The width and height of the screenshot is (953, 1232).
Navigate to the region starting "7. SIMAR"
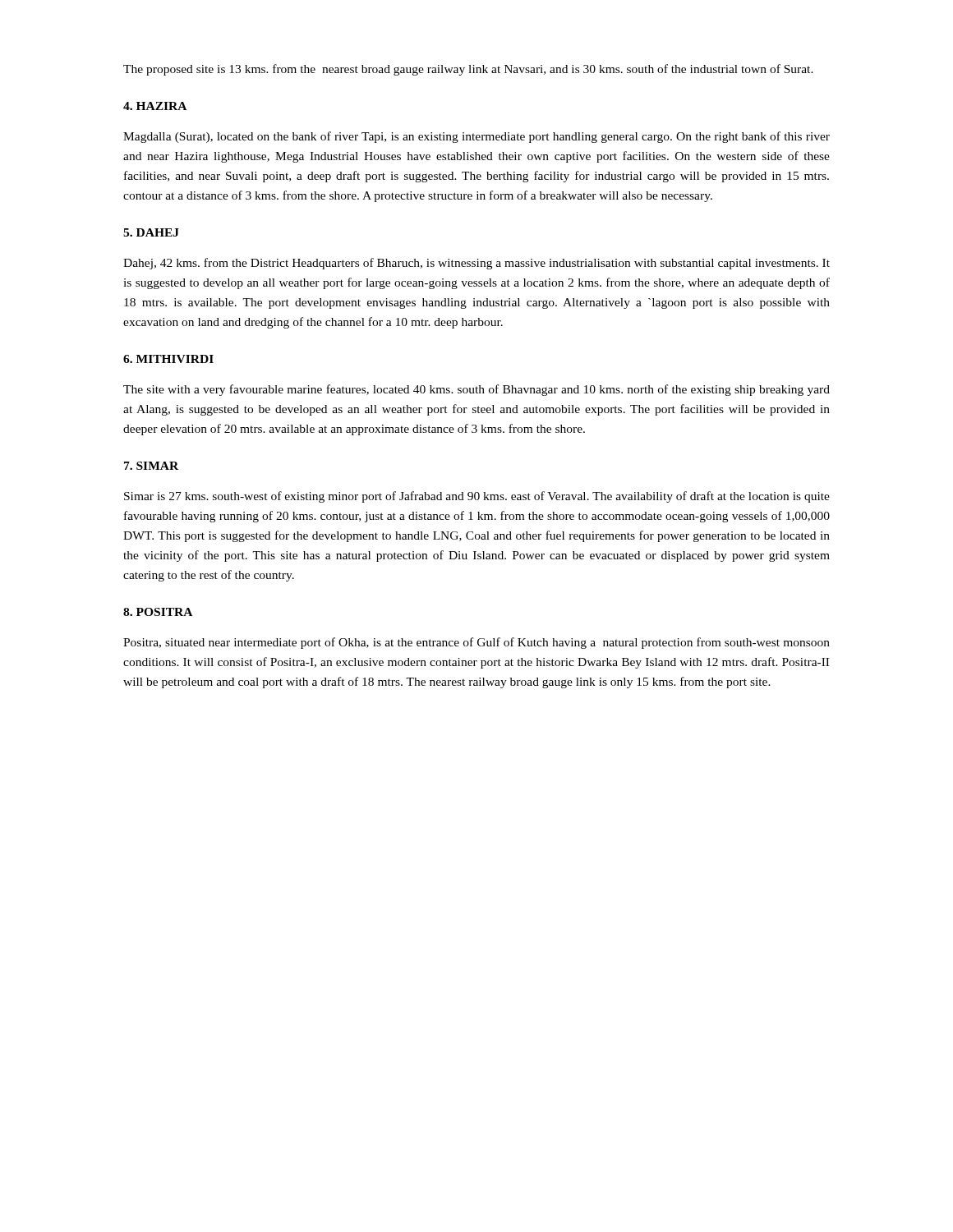pos(151,465)
